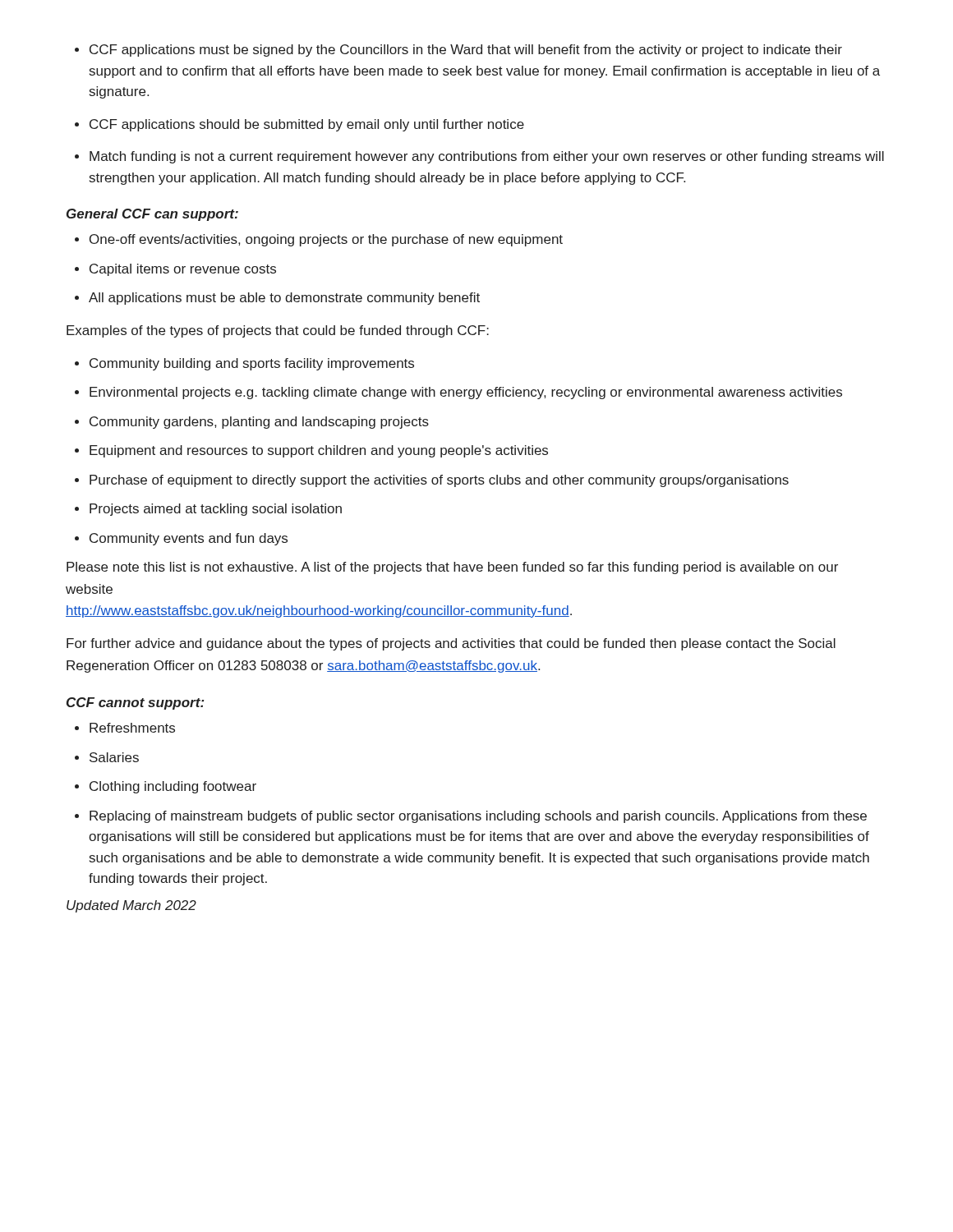The image size is (953, 1232).
Task: Point to the block beginning "Equipment and resources"
Action: pyautogui.click(x=476, y=451)
